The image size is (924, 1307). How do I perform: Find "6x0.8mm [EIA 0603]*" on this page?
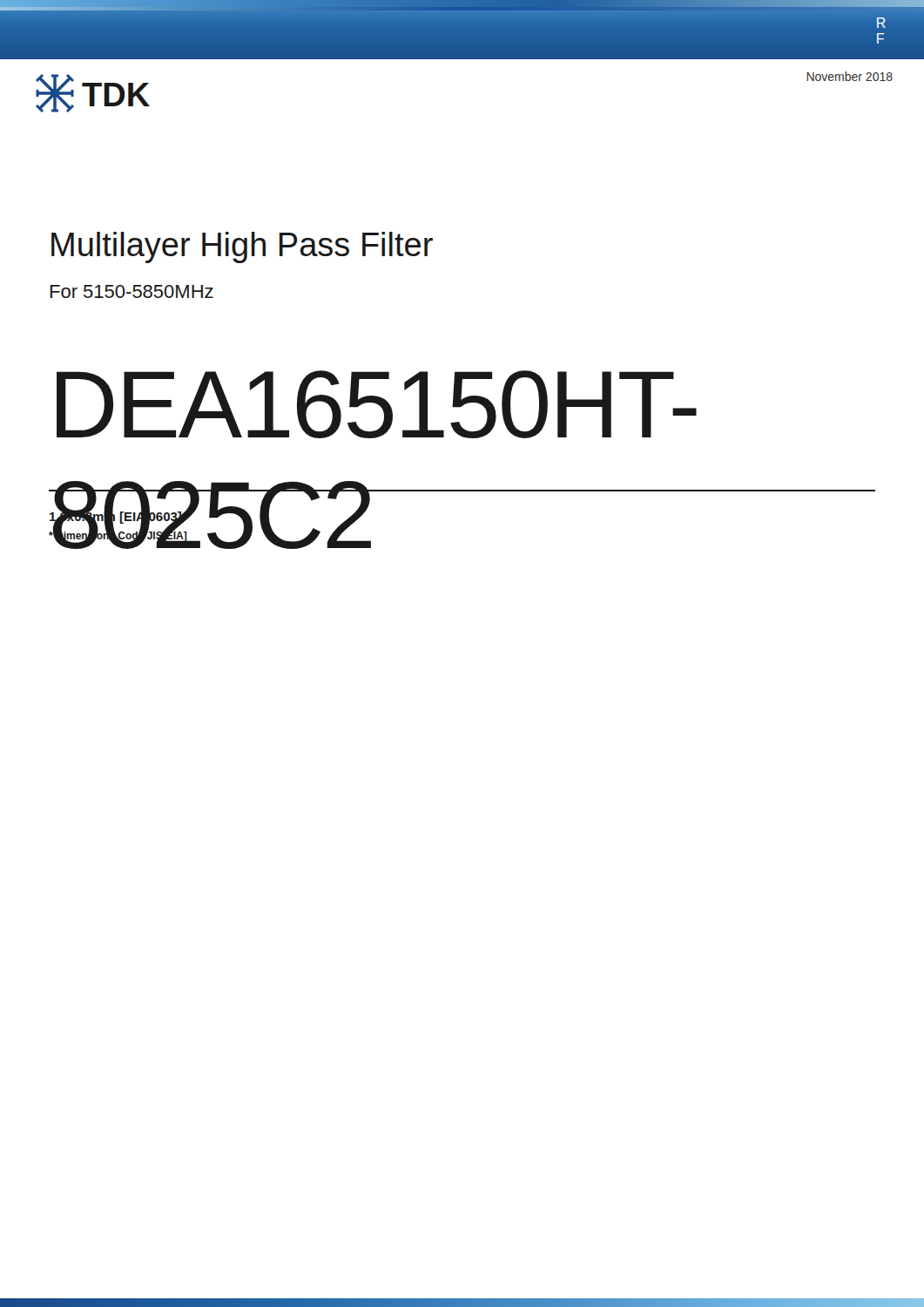click(x=118, y=516)
